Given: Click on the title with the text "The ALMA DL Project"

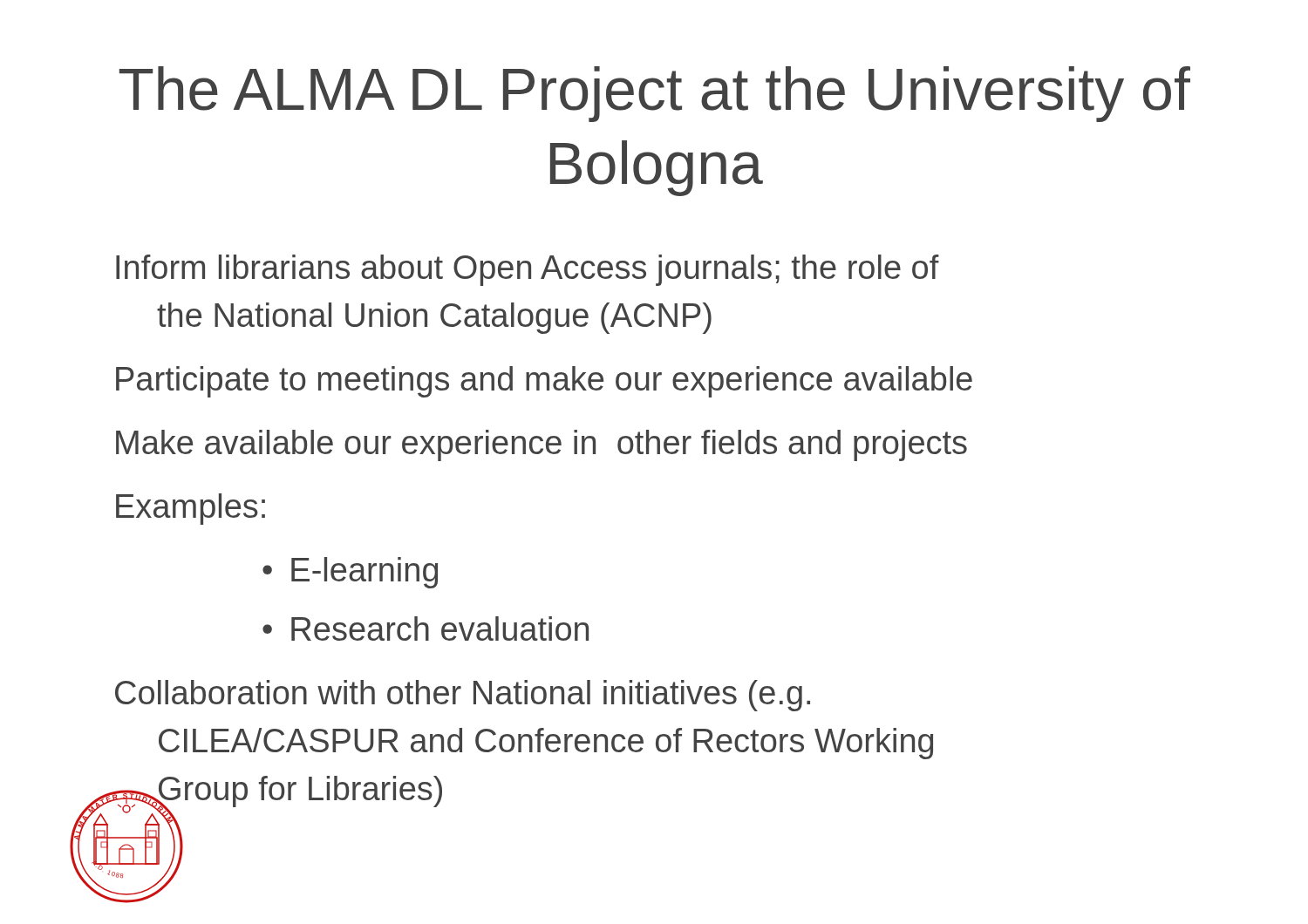Looking at the screenshot, I should (x=654, y=126).
